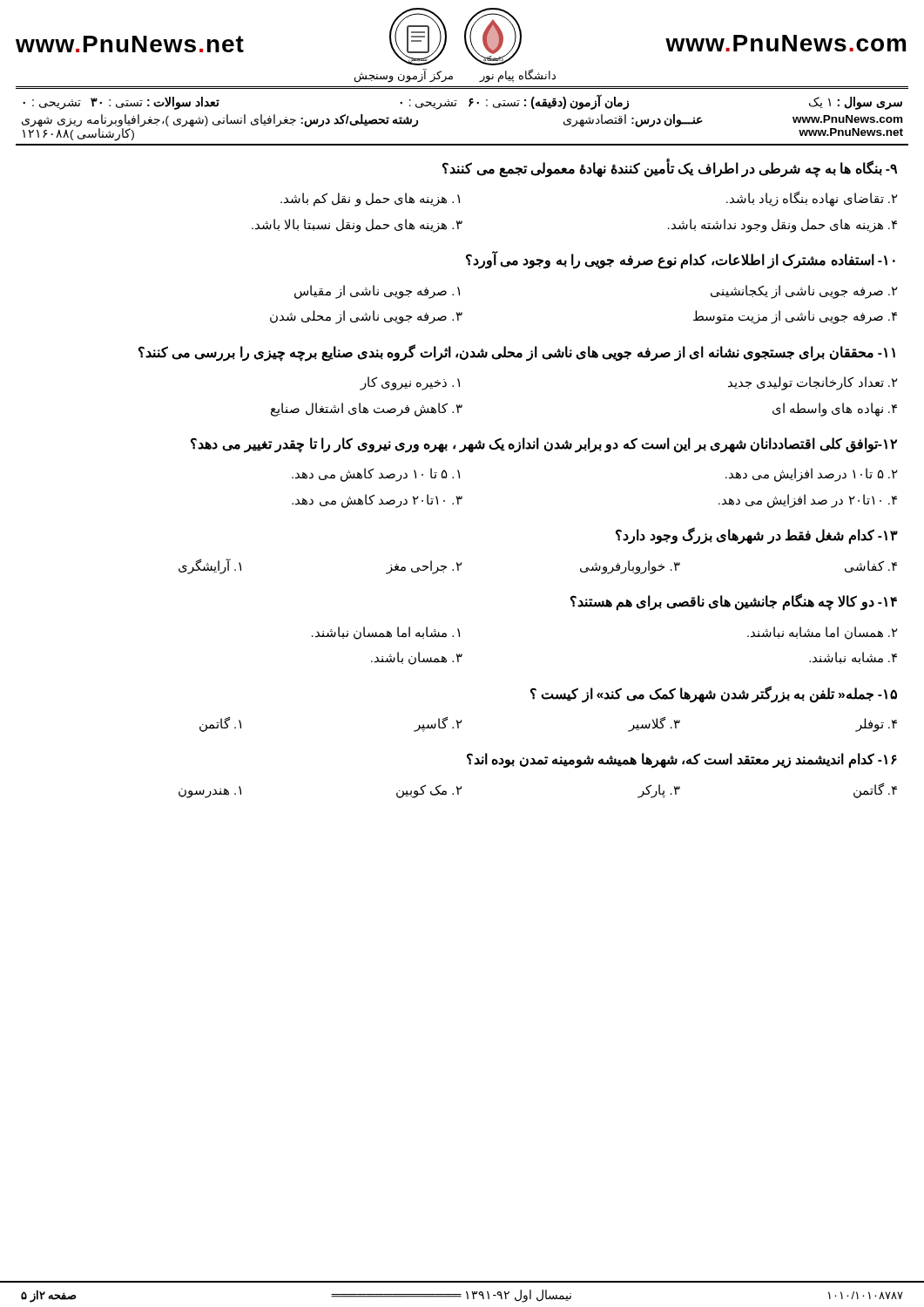Image resolution: width=924 pixels, height=1307 pixels.
Task: Point to the element starting "۱۵- جمله« تلفن"
Action: click(x=462, y=710)
